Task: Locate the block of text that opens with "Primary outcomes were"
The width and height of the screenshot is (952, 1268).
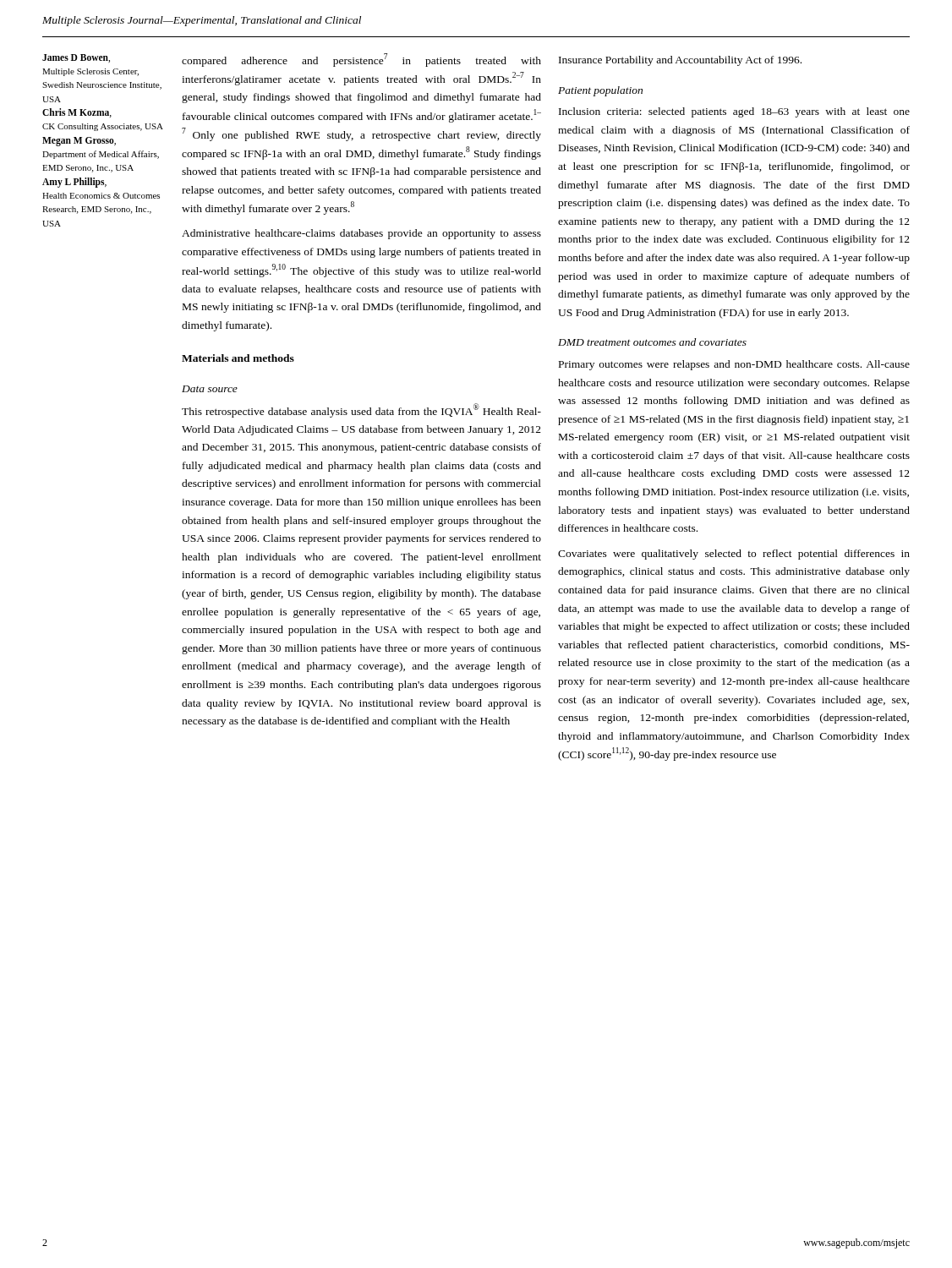Action: click(734, 446)
